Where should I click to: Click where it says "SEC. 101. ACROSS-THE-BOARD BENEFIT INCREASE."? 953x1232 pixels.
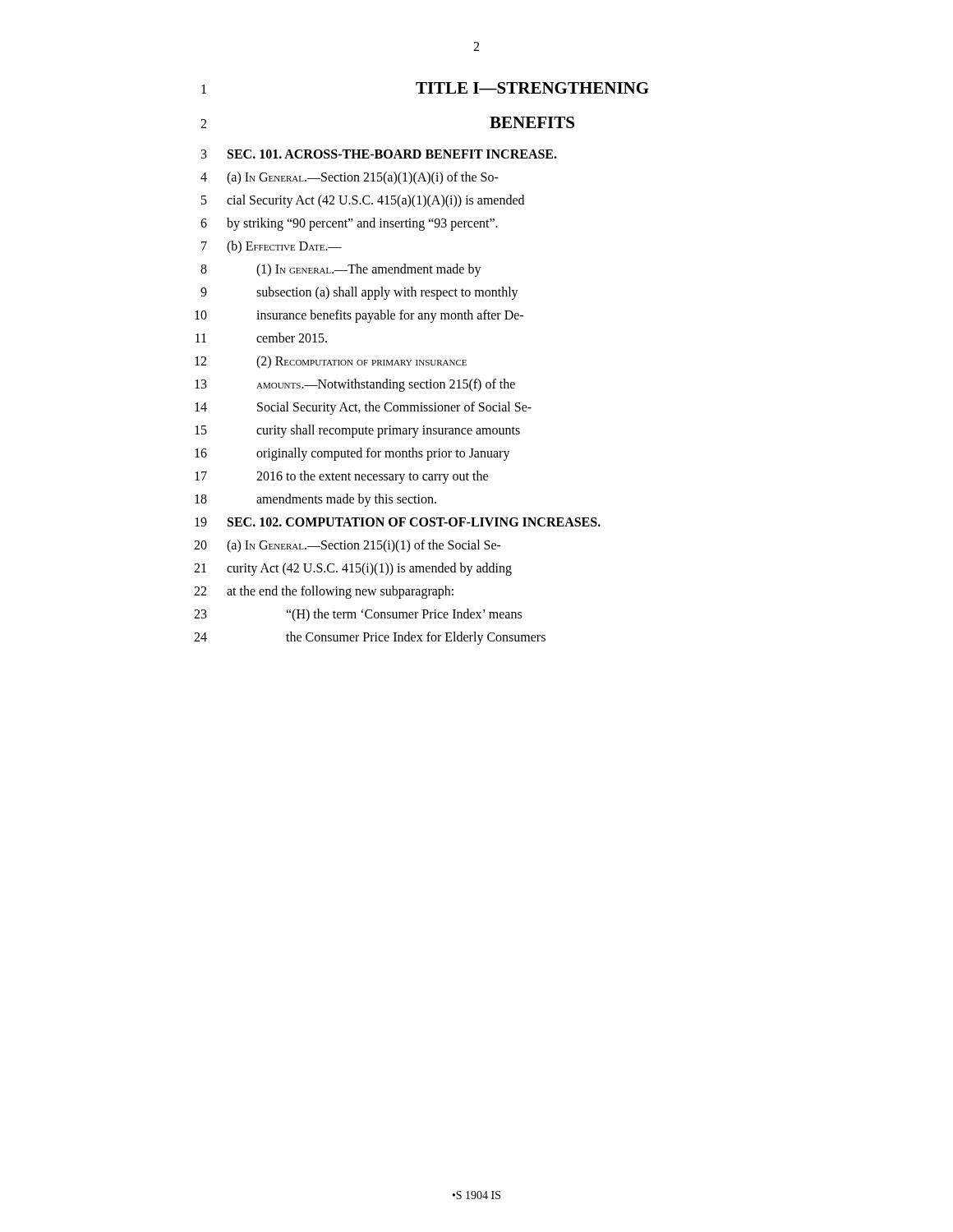tap(392, 154)
